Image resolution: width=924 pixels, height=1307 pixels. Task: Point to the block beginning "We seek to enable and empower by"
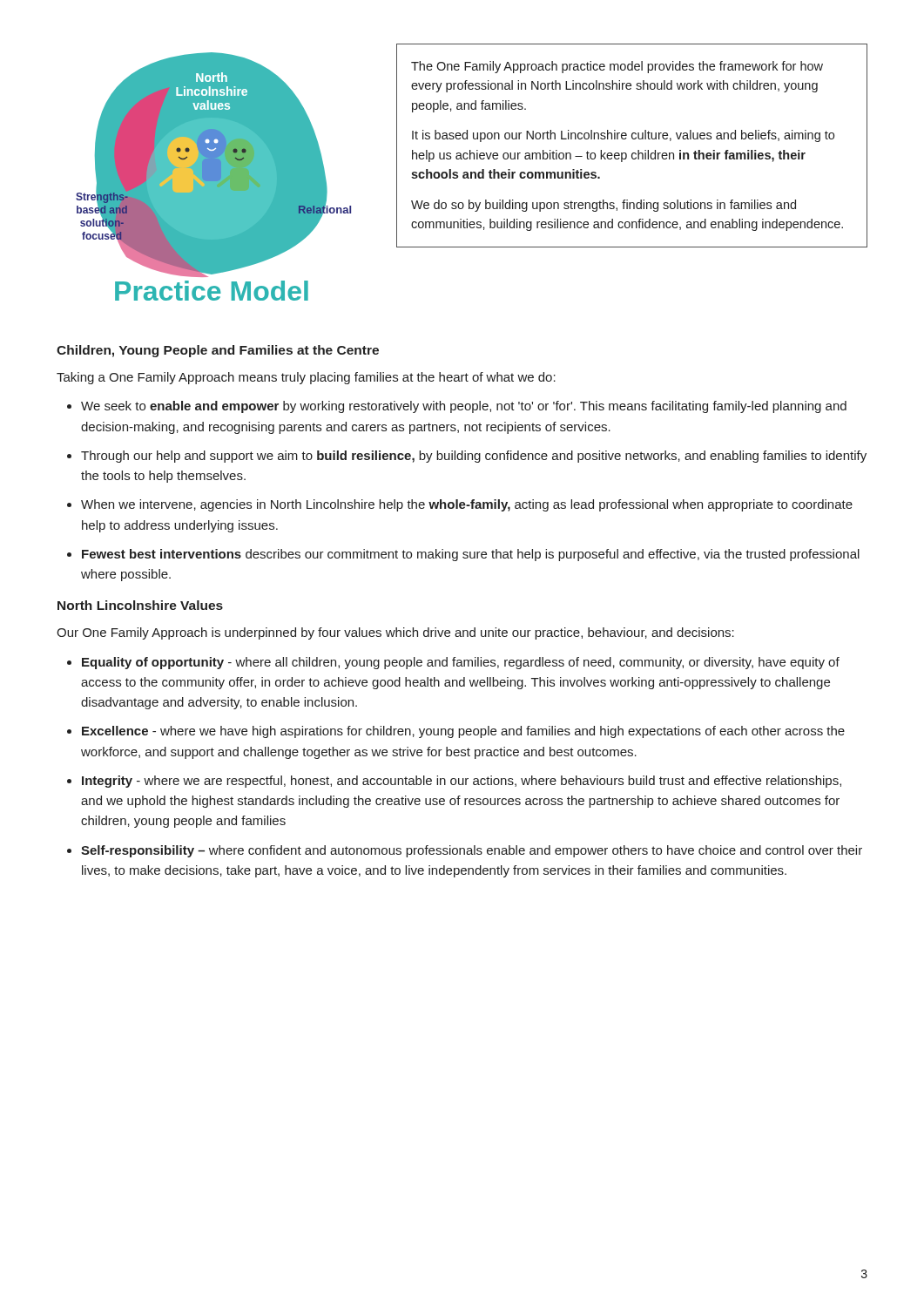464,416
